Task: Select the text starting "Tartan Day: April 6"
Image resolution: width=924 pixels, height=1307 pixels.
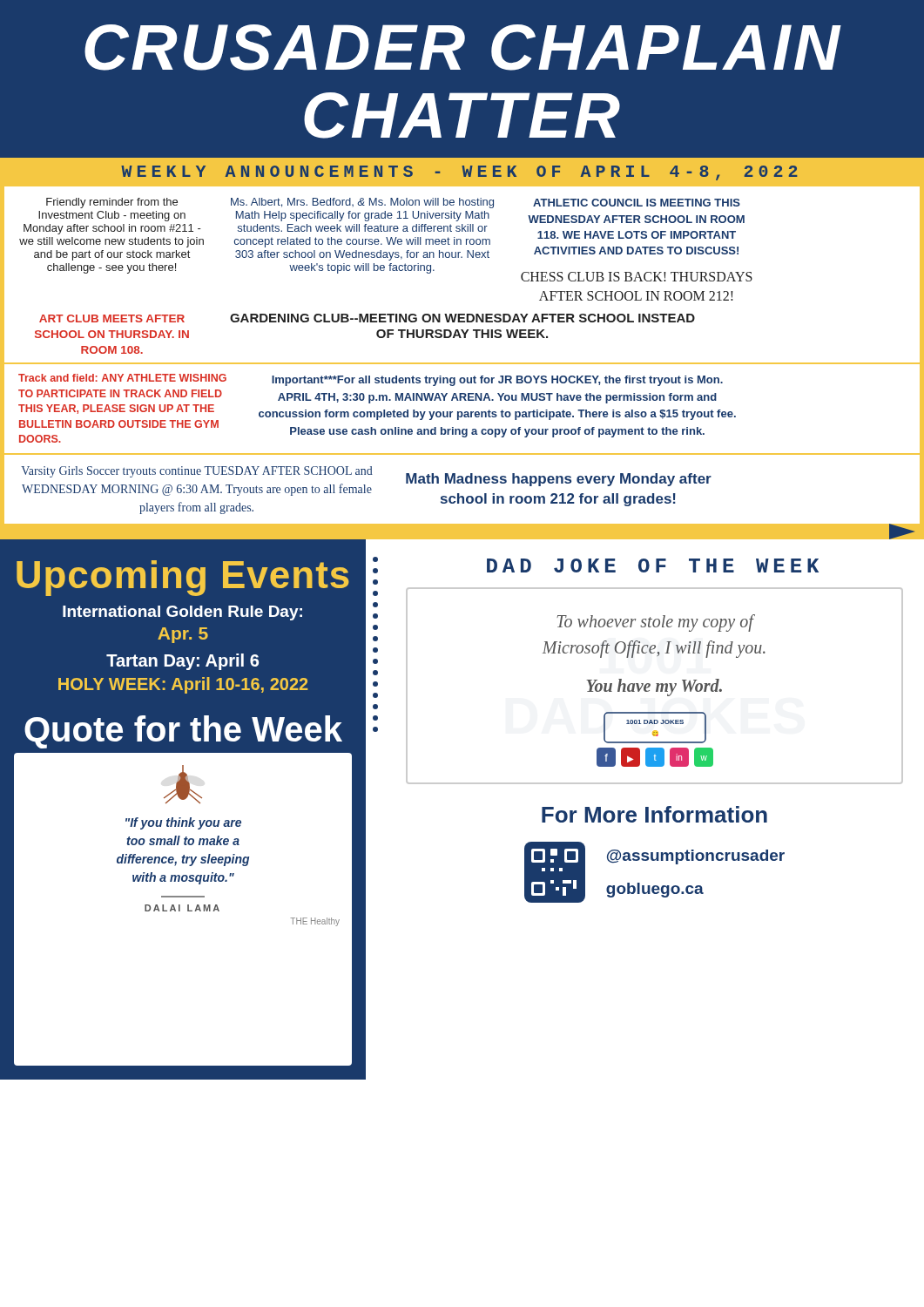Action: 183,660
